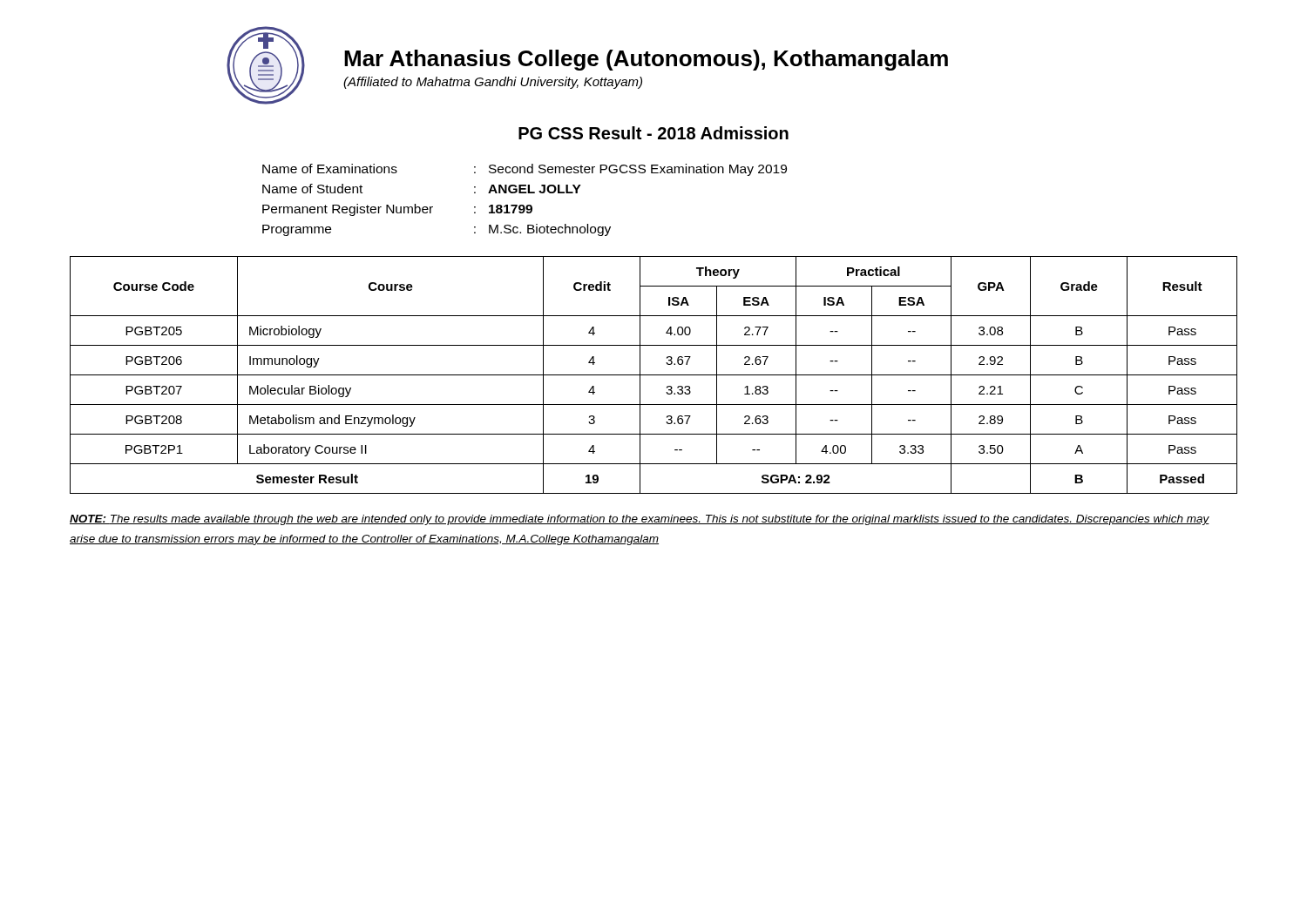Select the text block starting "Name of Student : ANGEL JOLLY"
1307x924 pixels.
[x=307, y=189]
